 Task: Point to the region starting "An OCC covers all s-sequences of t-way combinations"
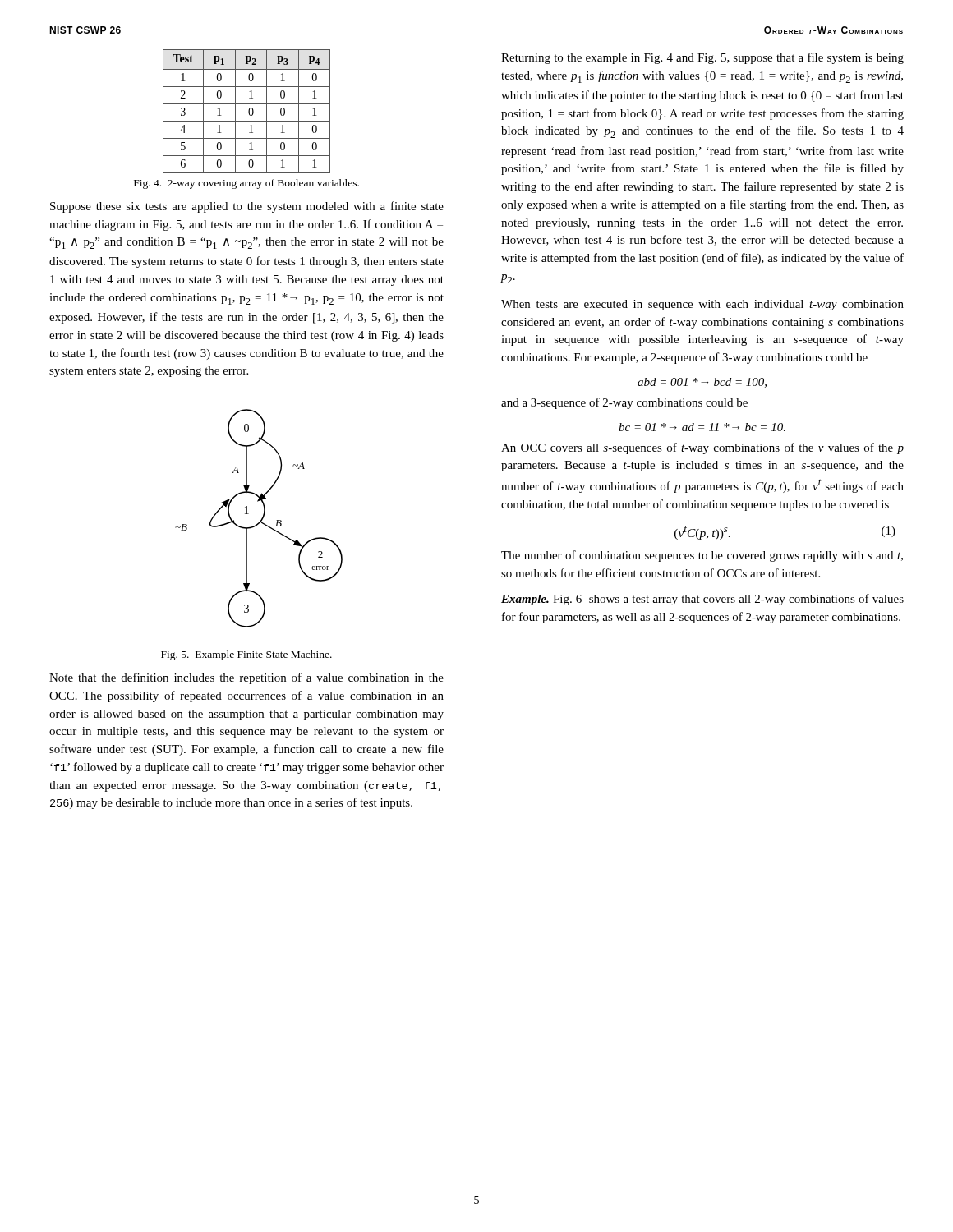point(702,476)
